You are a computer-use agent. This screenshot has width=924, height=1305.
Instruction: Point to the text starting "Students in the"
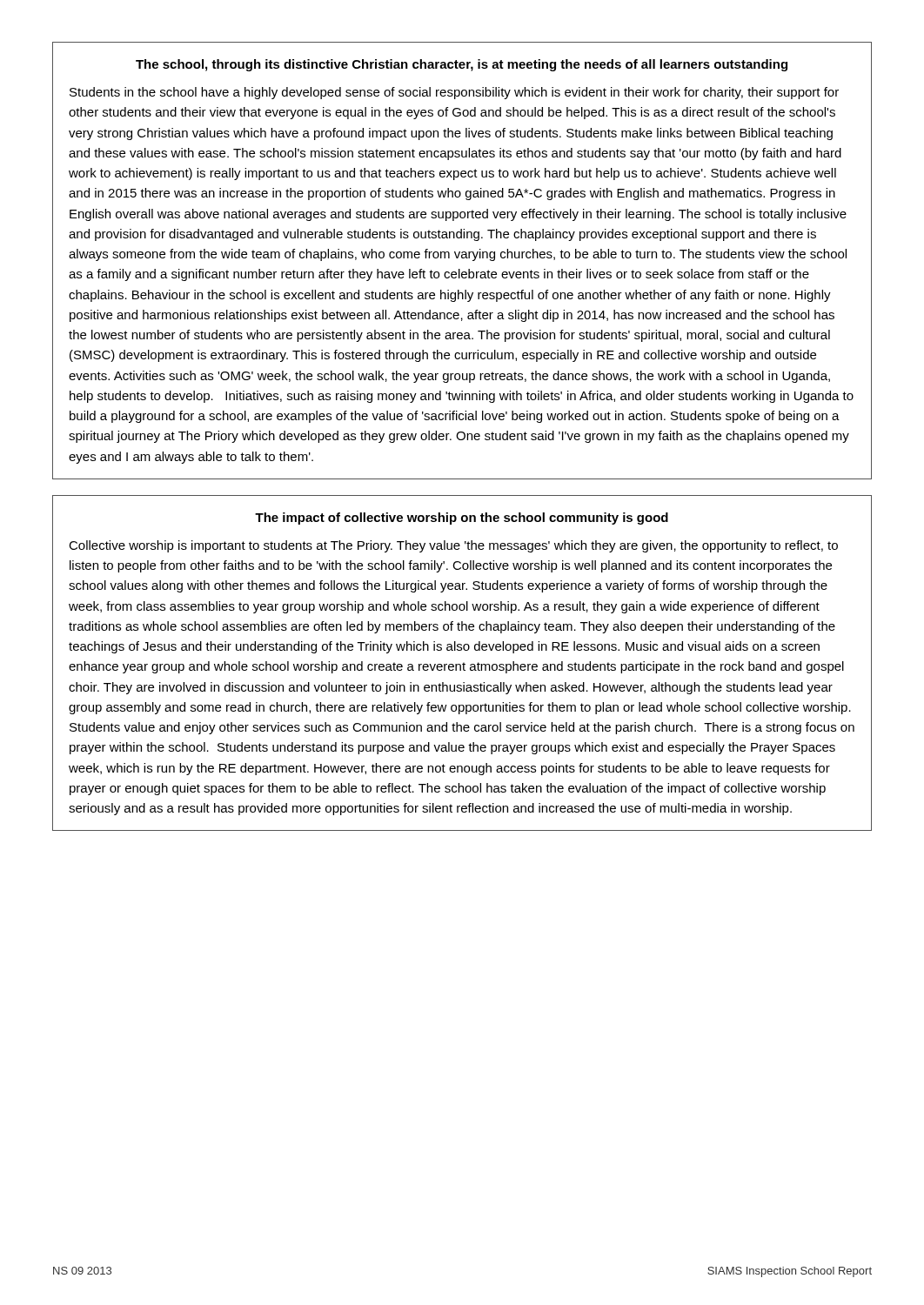click(x=461, y=274)
